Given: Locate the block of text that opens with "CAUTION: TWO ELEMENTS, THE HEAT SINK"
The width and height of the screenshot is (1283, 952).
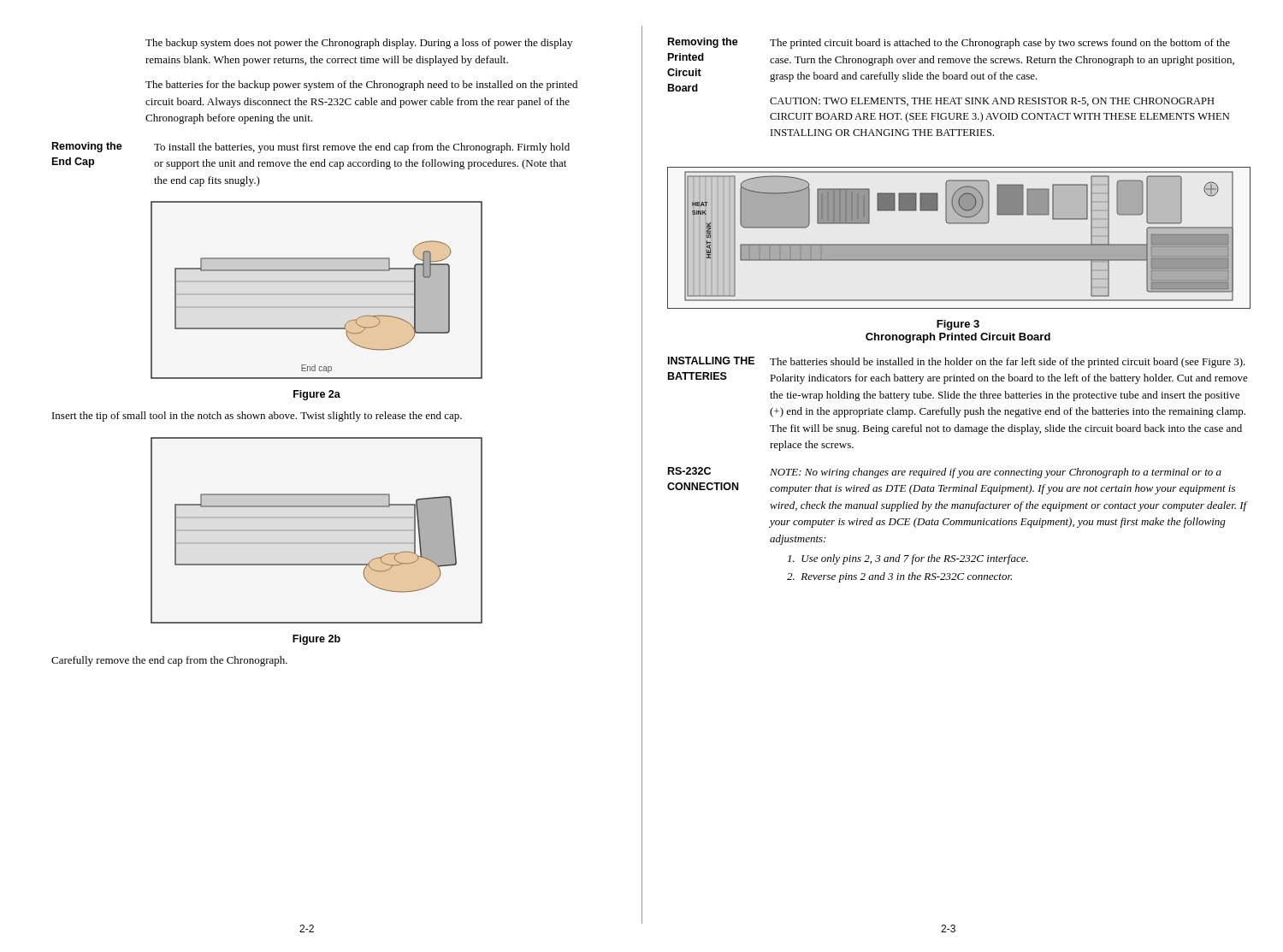Looking at the screenshot, I should (x=1000, y=117).
